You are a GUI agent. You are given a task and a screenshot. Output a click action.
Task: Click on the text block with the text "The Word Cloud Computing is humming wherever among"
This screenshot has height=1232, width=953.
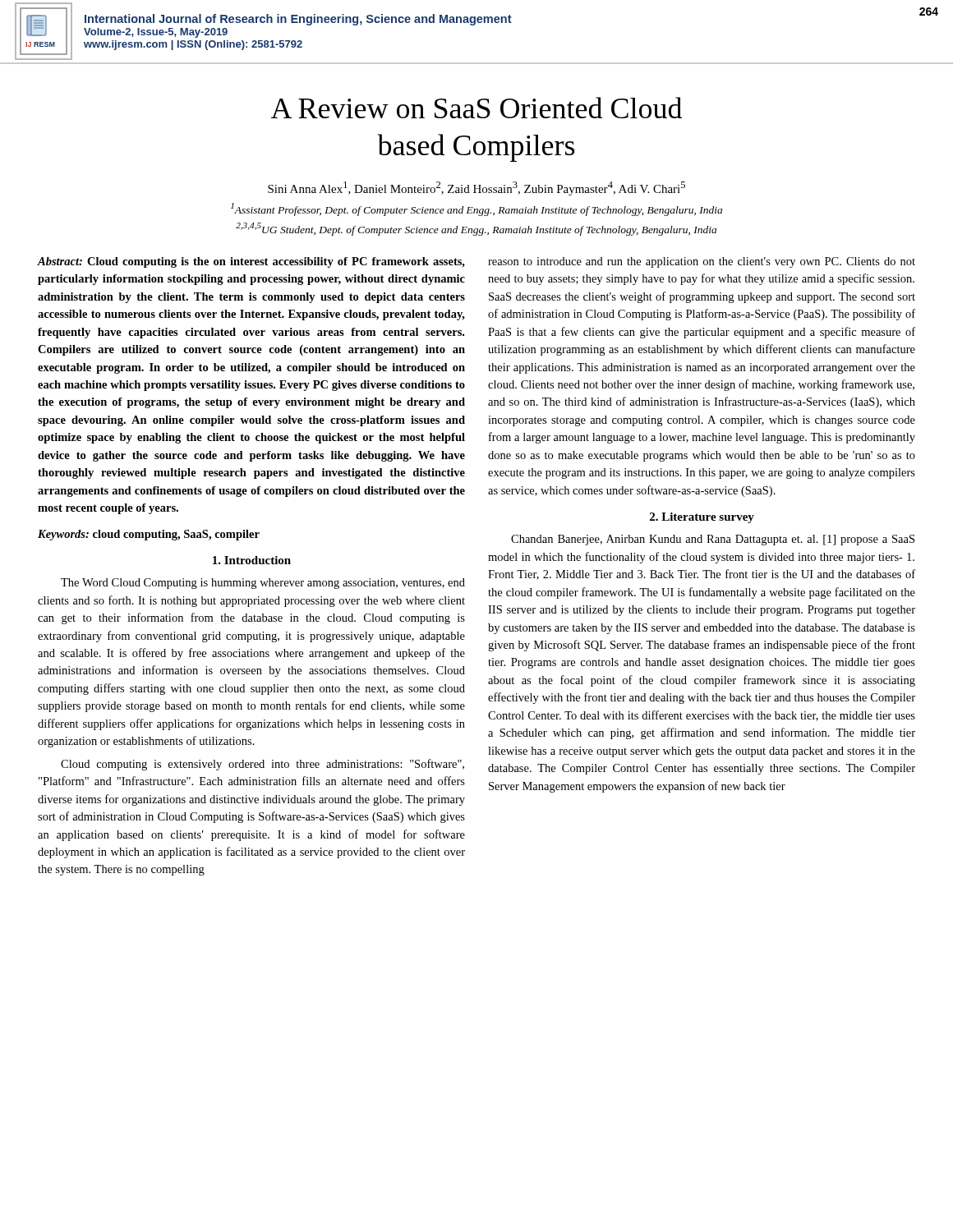251,662
